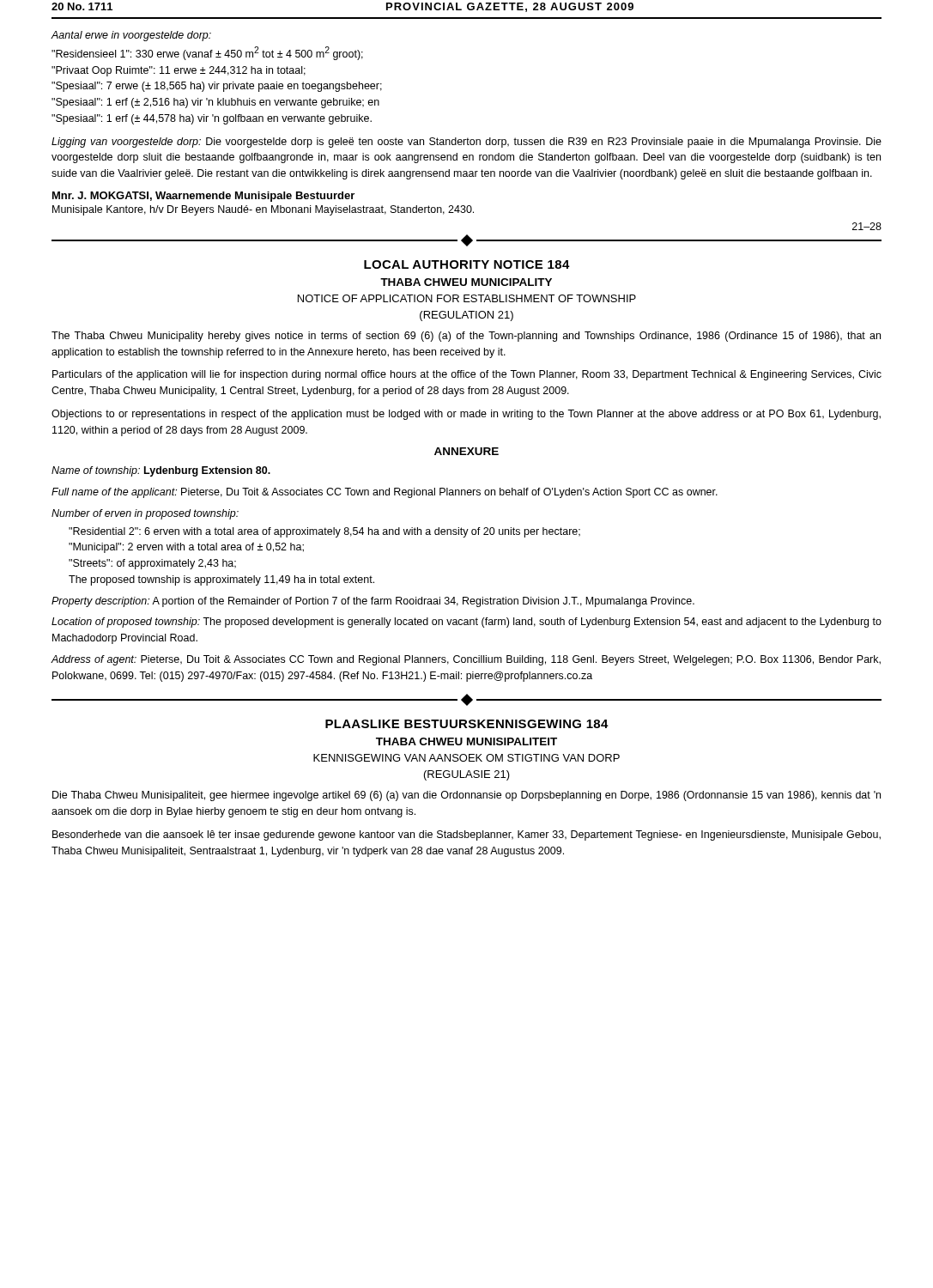Find the section header that says "NOTICE OF APPLICATION FOR"

(466, 298)
